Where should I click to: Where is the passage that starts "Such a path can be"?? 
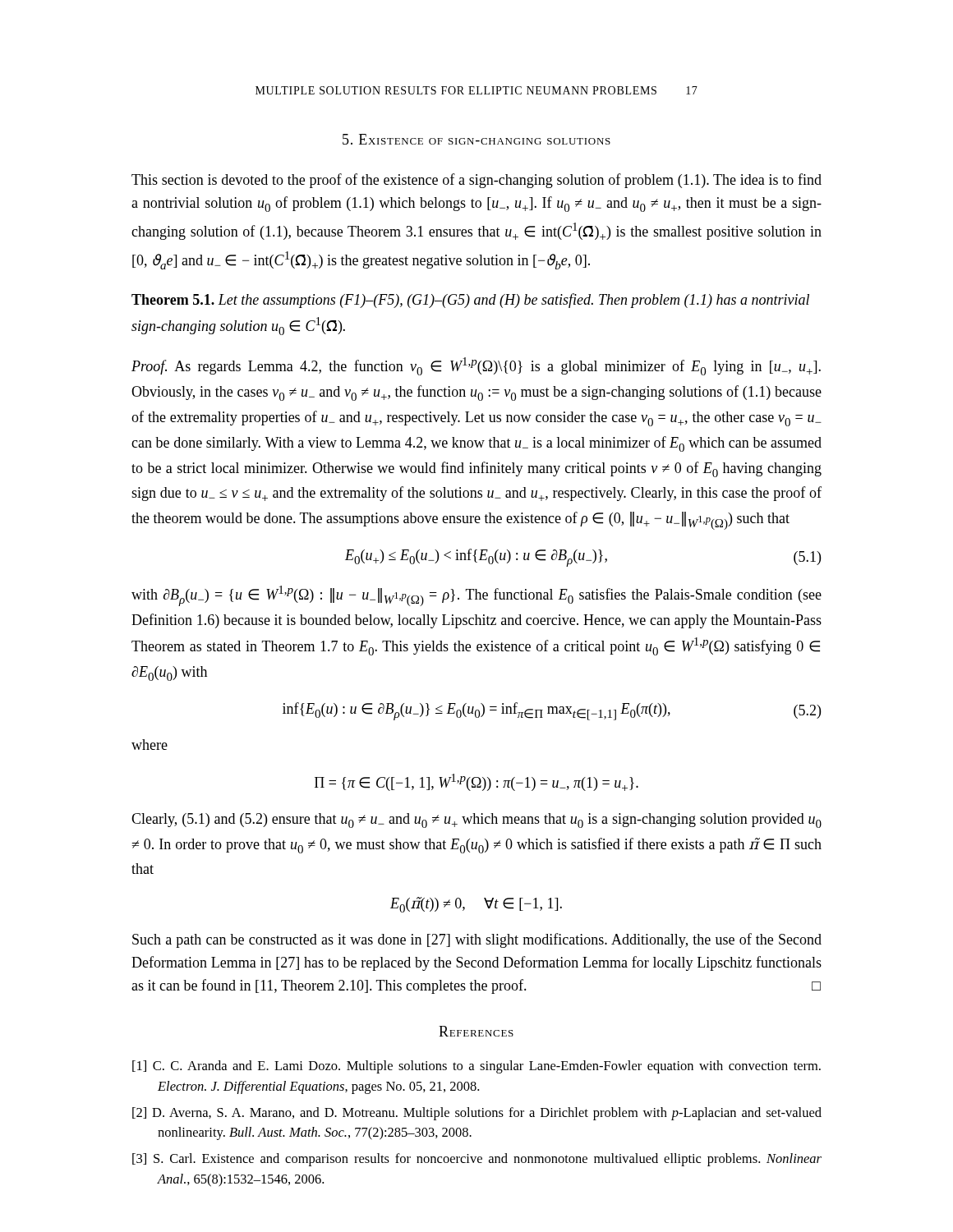[x=476, y=963]
